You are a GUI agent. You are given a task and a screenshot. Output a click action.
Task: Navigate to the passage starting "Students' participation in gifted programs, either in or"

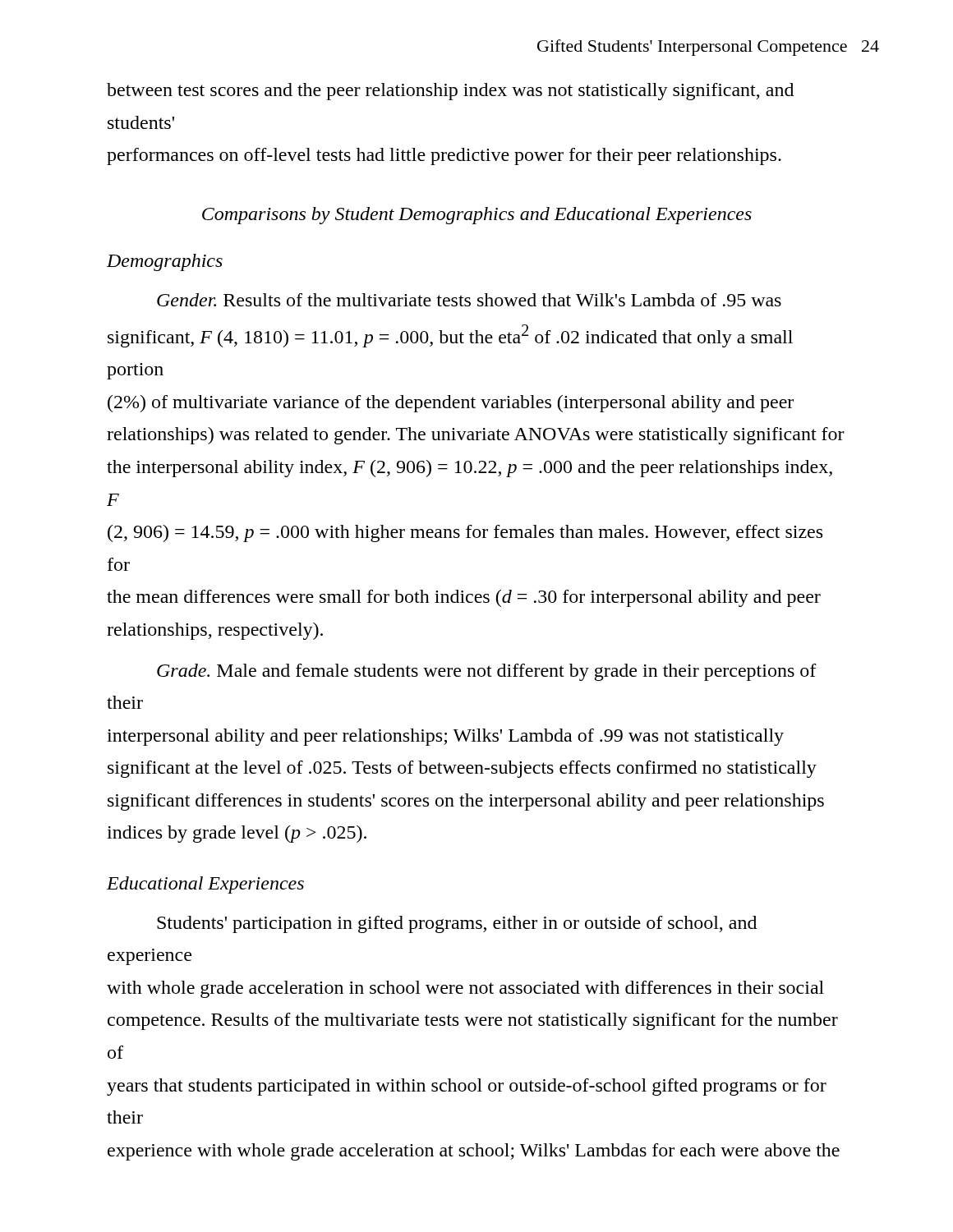click(457, 924)
